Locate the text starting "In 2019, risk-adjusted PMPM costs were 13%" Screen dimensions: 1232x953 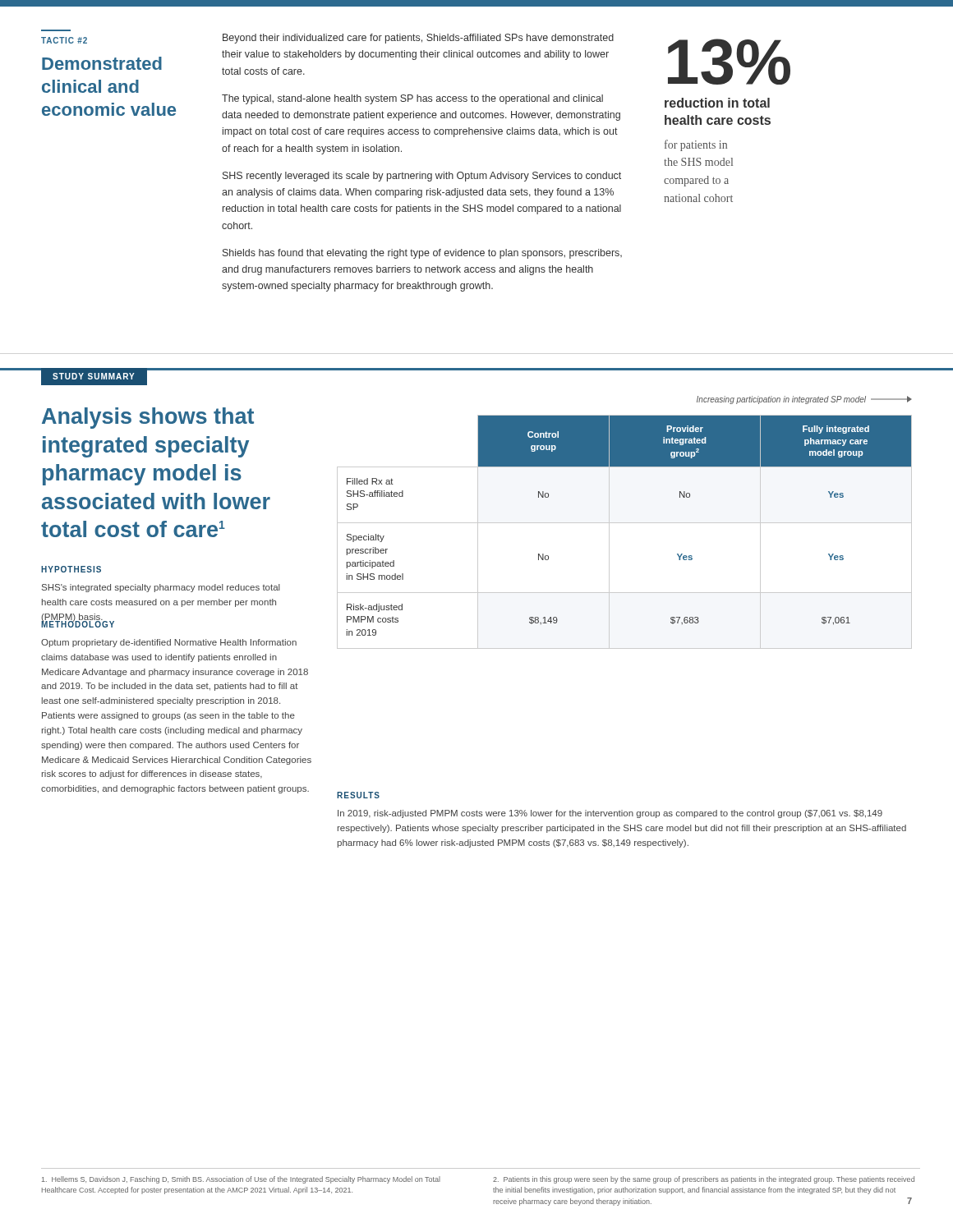pyautogui.click(x=622, y=828)
